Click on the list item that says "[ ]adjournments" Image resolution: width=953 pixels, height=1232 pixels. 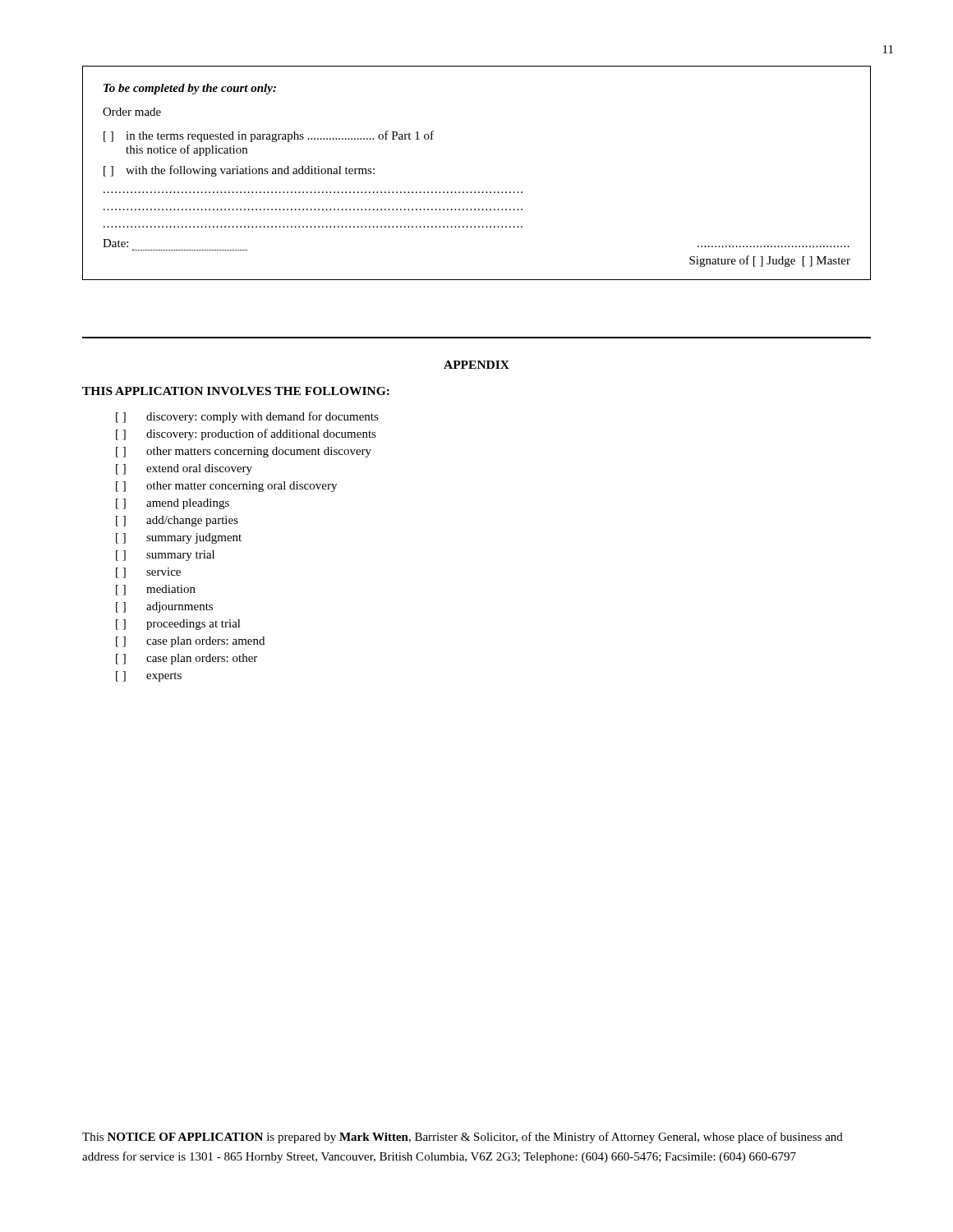[164, 607]
